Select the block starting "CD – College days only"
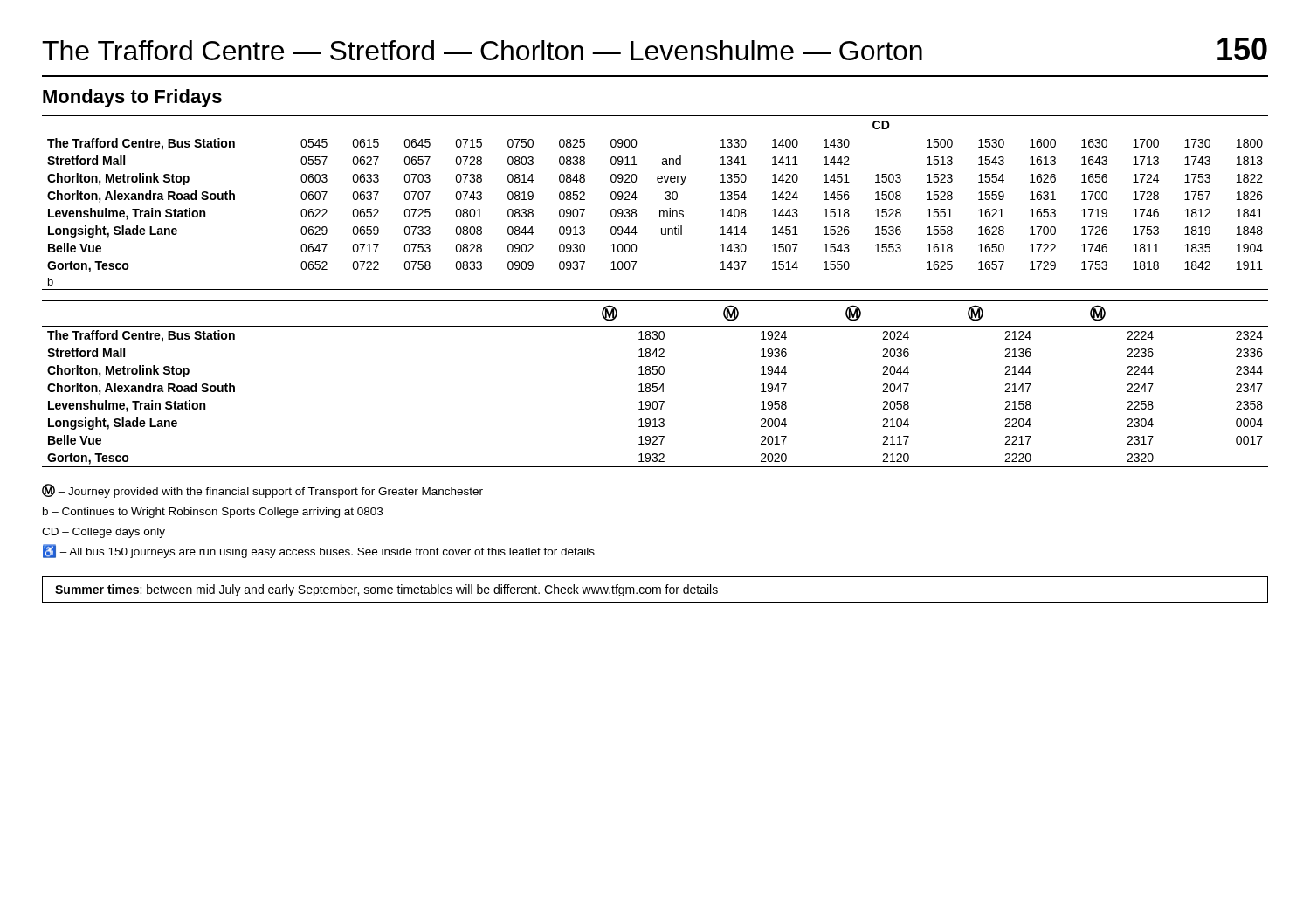1310x924 pixels. (x=104, y=531)
